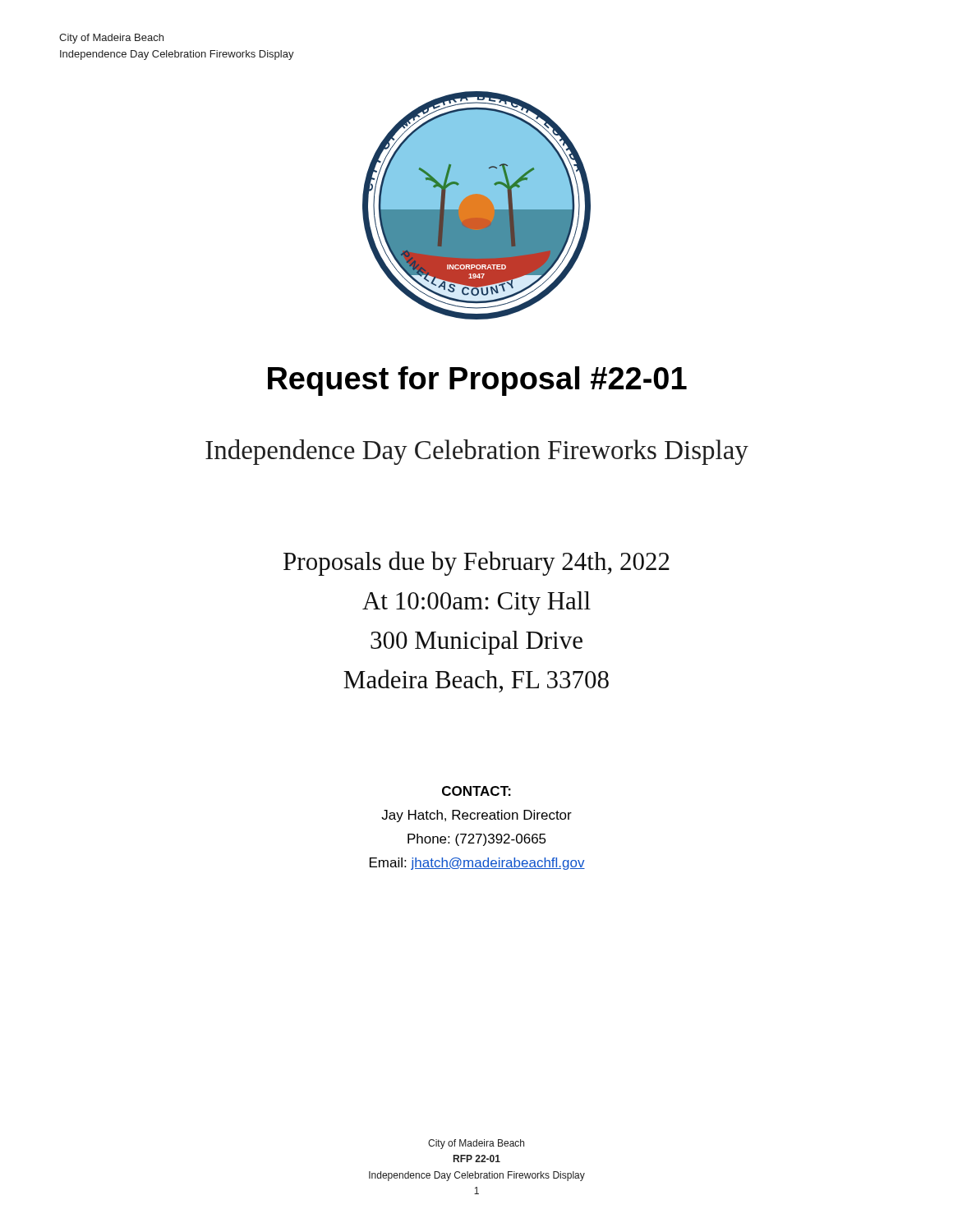Click the section header
This screenshot has height=1232, width=953.
click(x=476, y=450)
